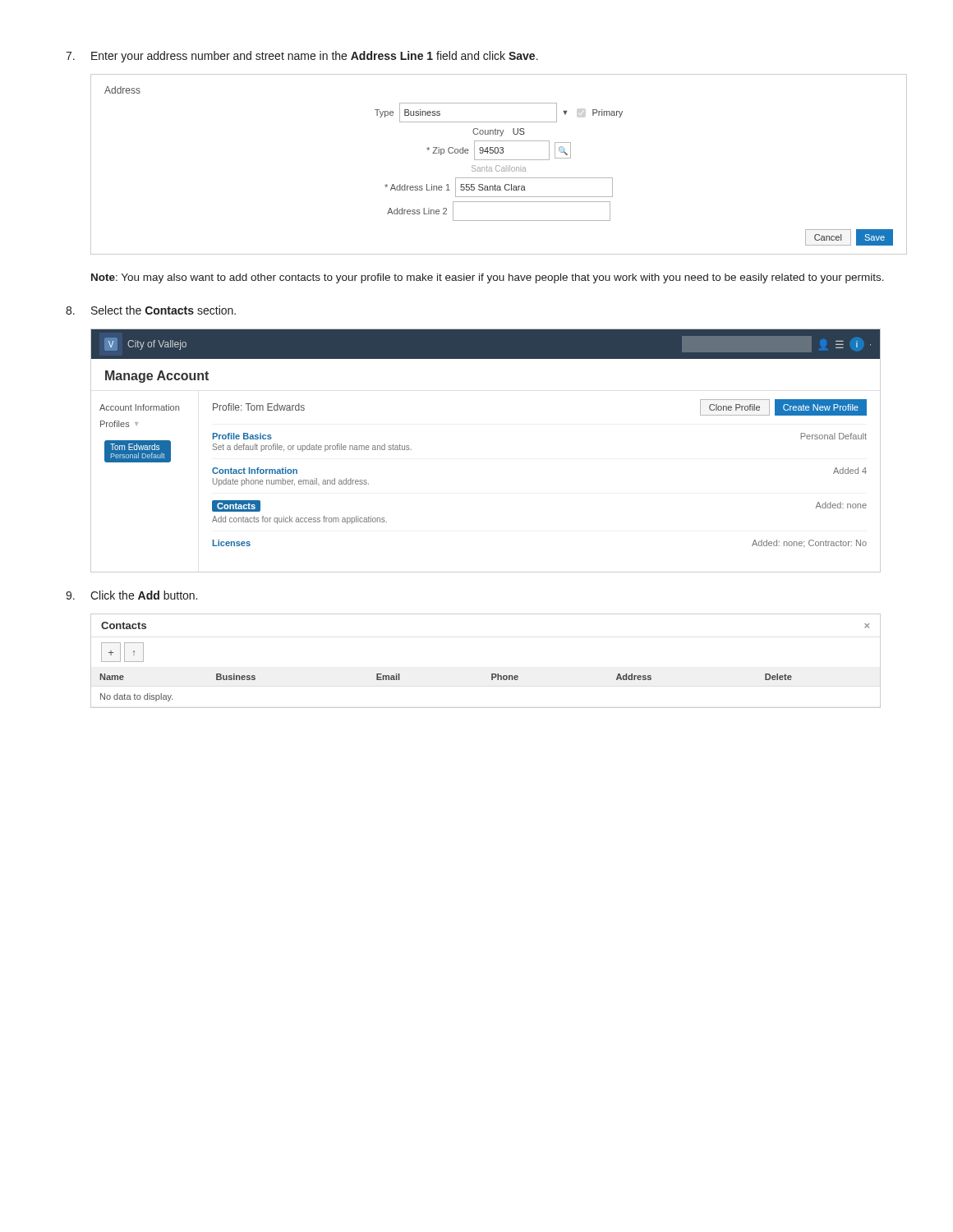Find the list item that says "7. Enter your address number"
The width and height of the screenshot is (953, 1232).
[302, 56]
